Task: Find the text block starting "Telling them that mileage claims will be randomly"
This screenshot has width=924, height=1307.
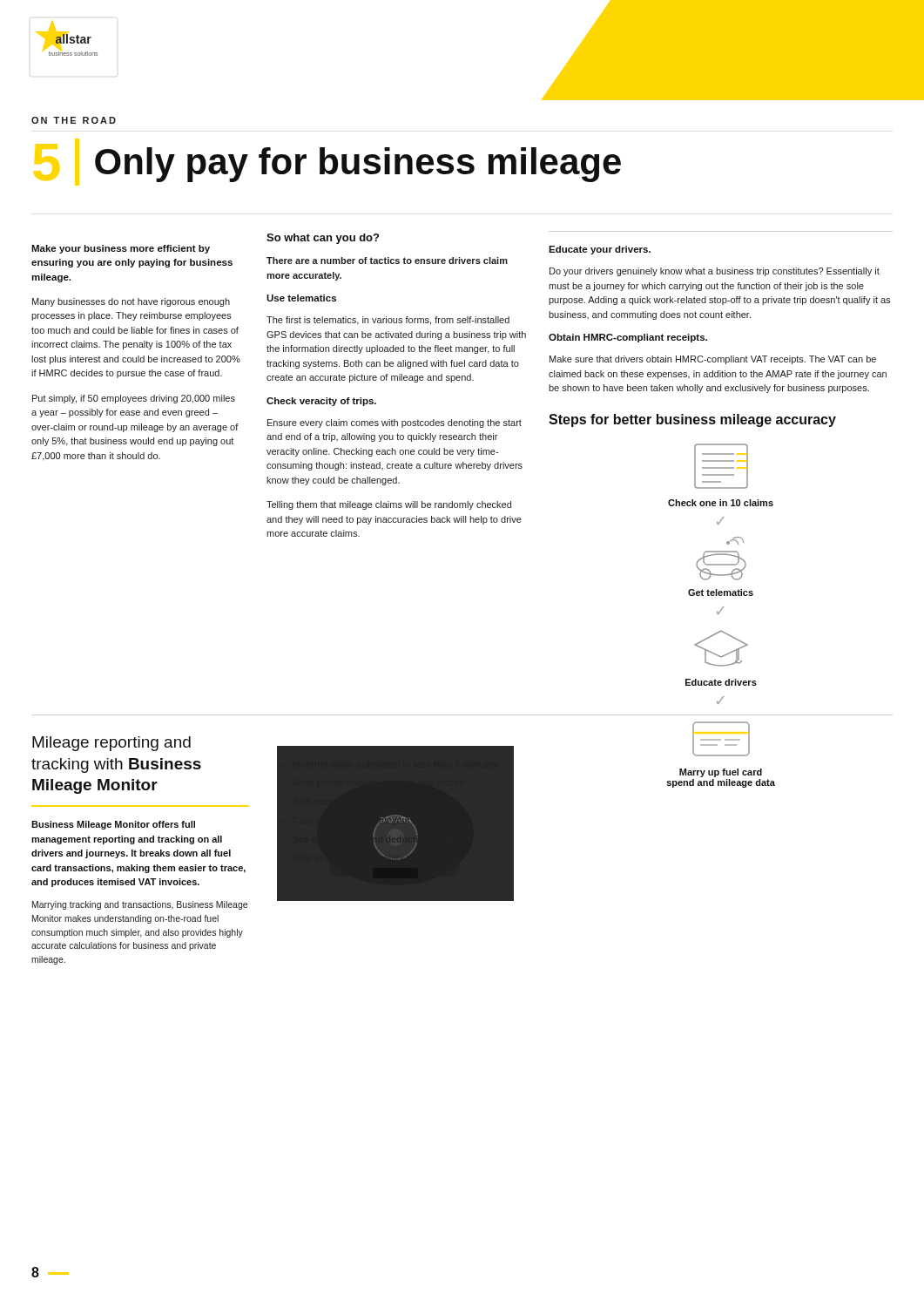Action: point(394,519)
